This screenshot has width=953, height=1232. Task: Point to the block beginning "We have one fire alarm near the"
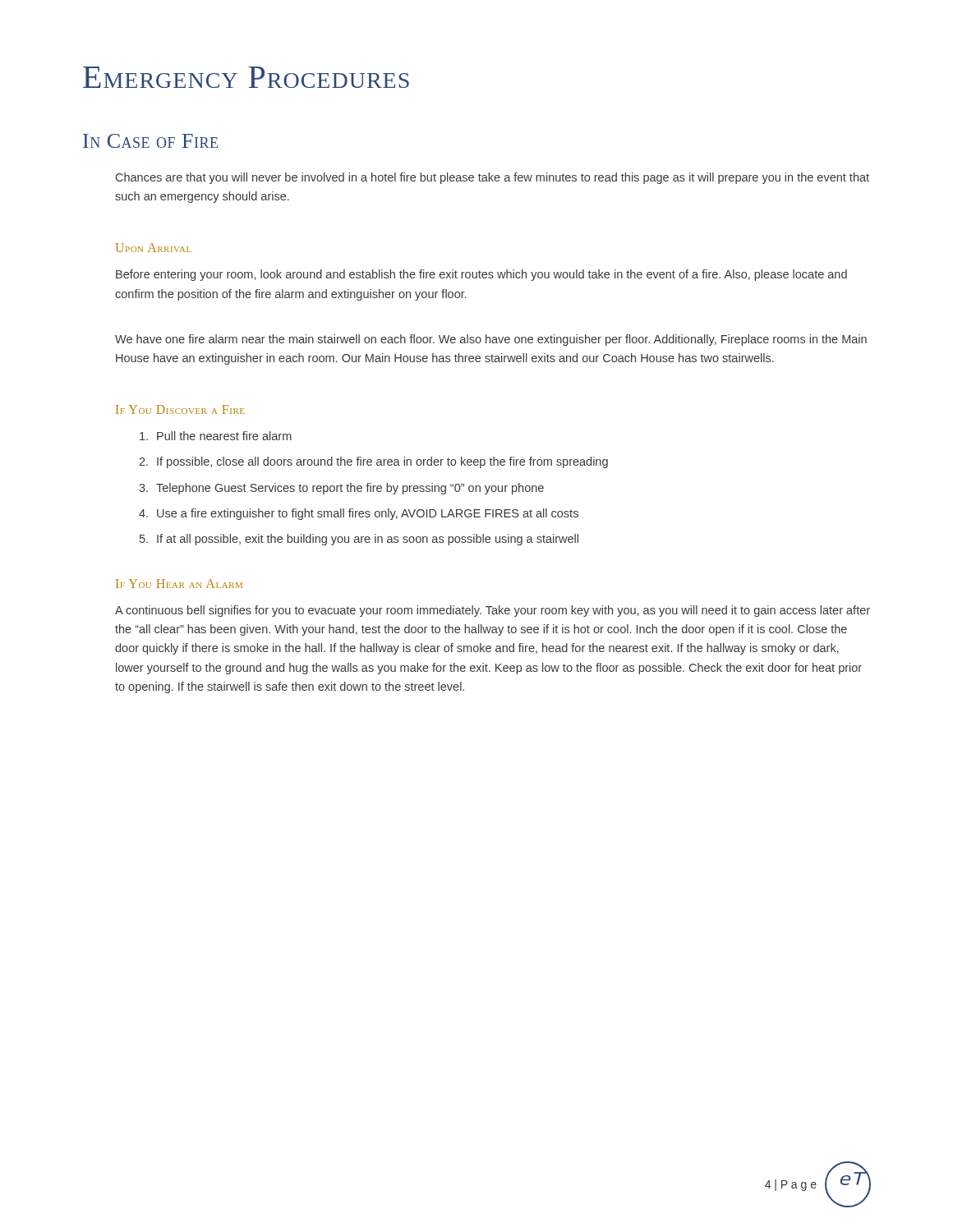point(493,349)
